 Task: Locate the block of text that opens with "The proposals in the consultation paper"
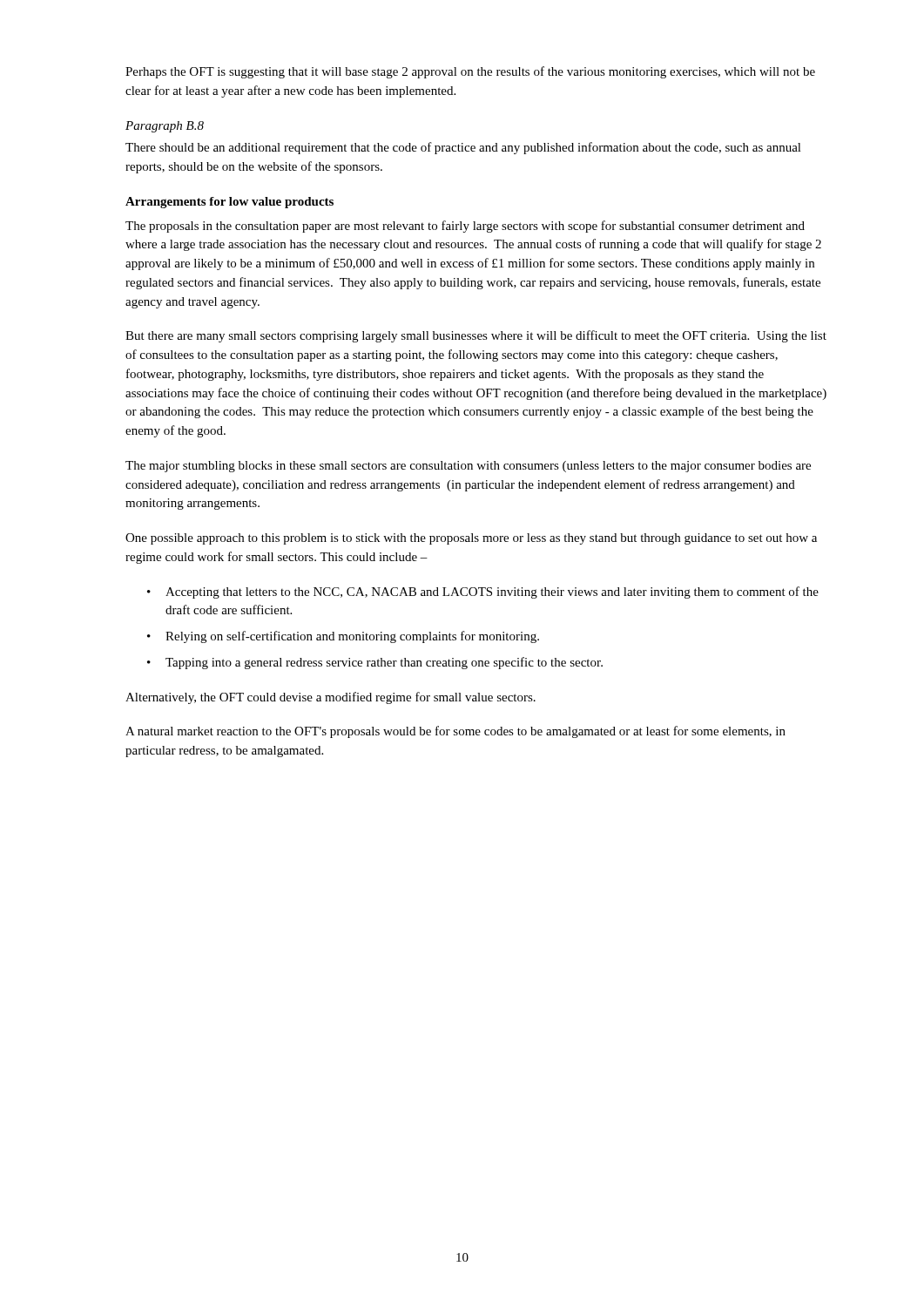[x=474, y=263]
